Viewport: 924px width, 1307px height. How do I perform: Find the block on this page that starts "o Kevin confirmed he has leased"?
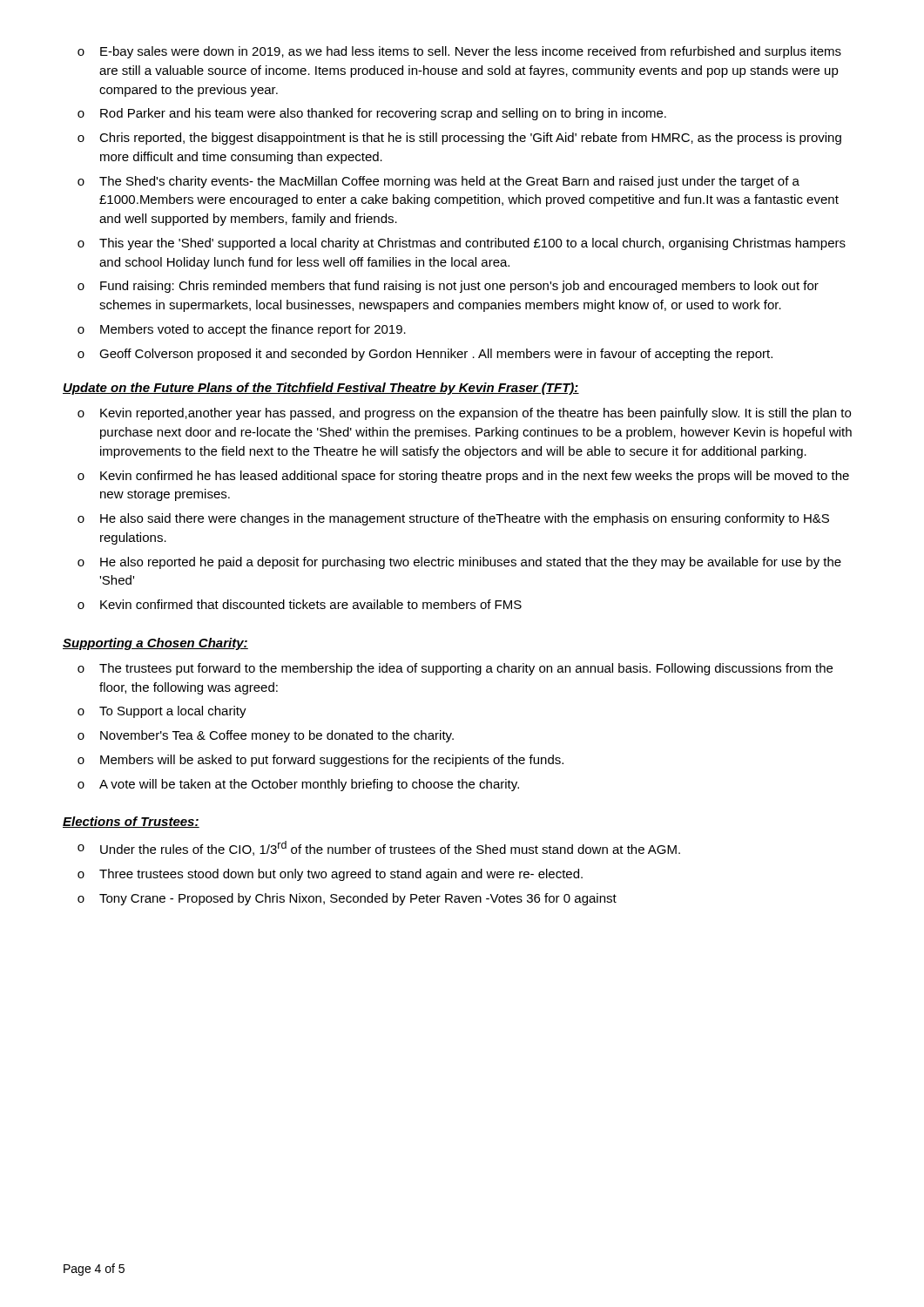462,485
